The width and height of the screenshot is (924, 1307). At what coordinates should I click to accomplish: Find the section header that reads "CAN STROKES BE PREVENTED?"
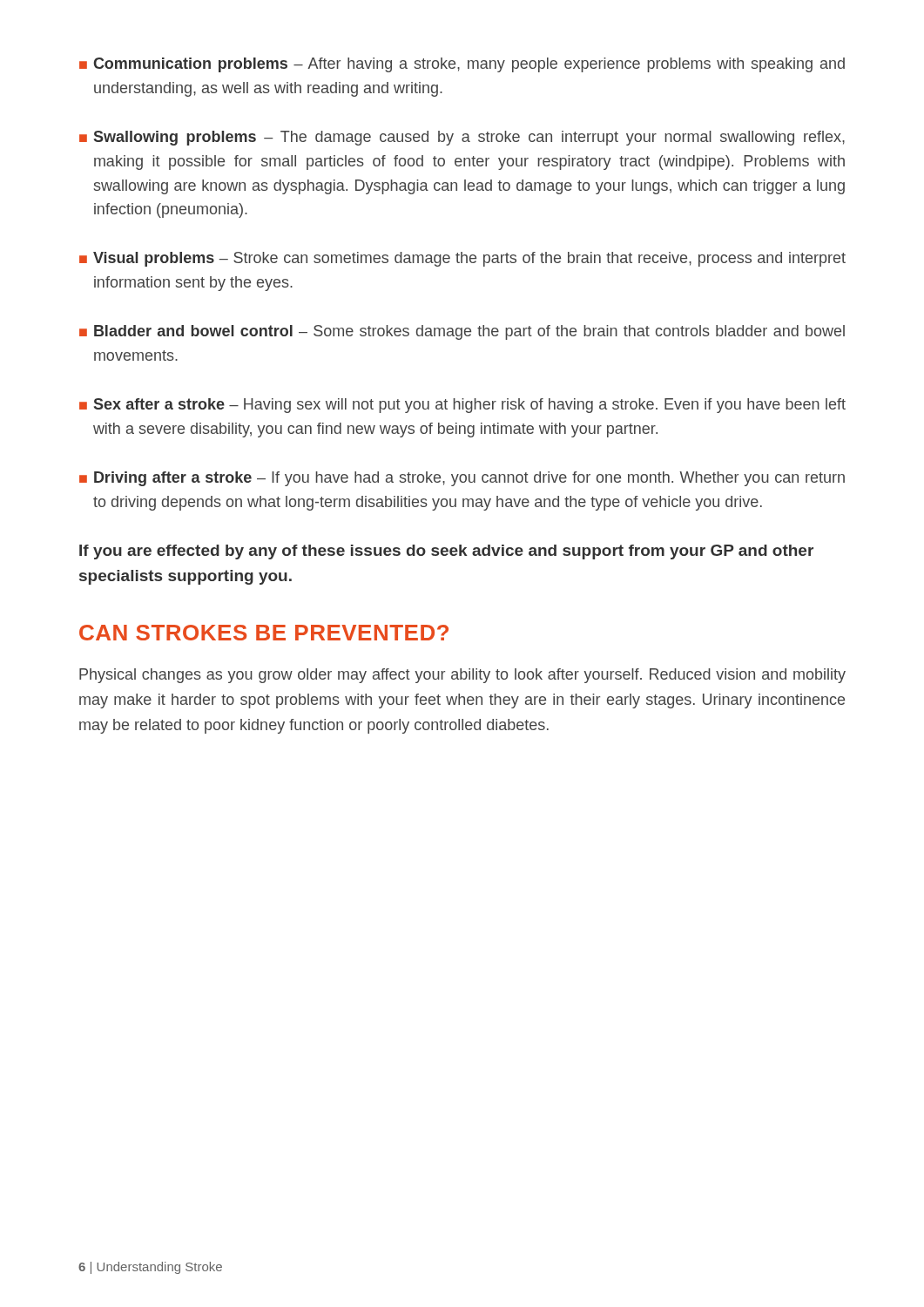264,633
